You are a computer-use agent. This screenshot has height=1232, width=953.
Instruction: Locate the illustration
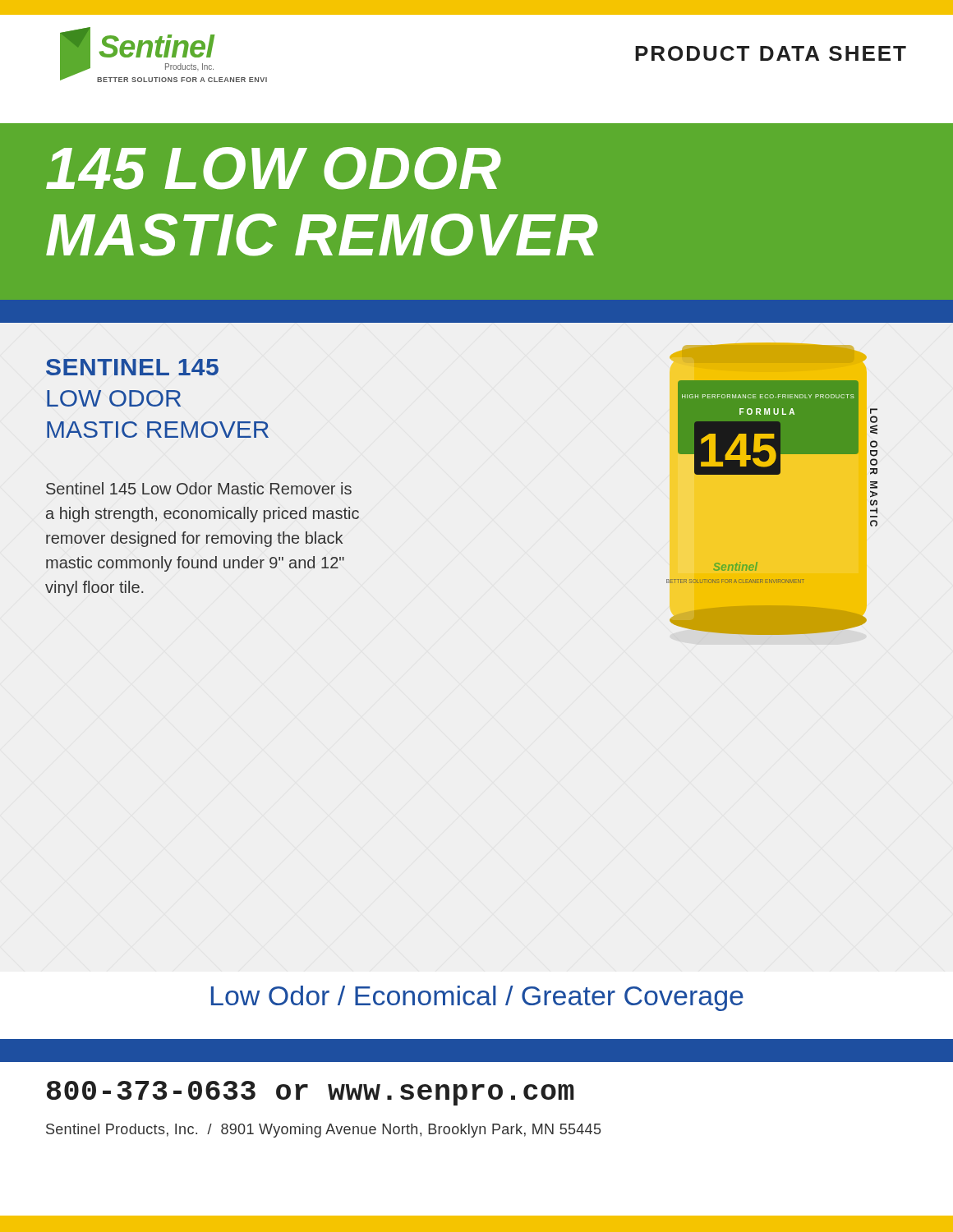click(768, 489)
